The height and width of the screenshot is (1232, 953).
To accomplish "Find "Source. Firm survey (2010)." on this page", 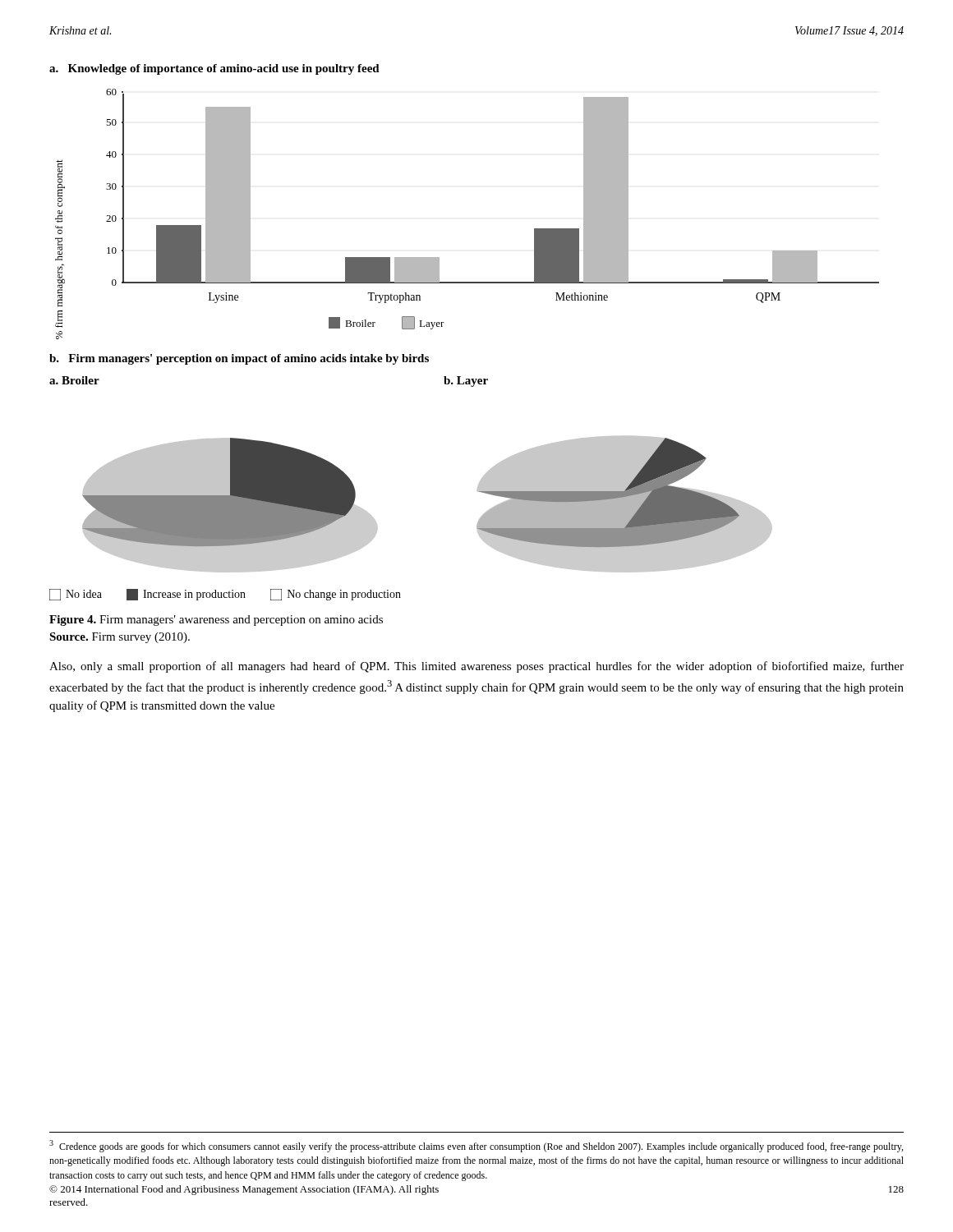I will point(120,637).
